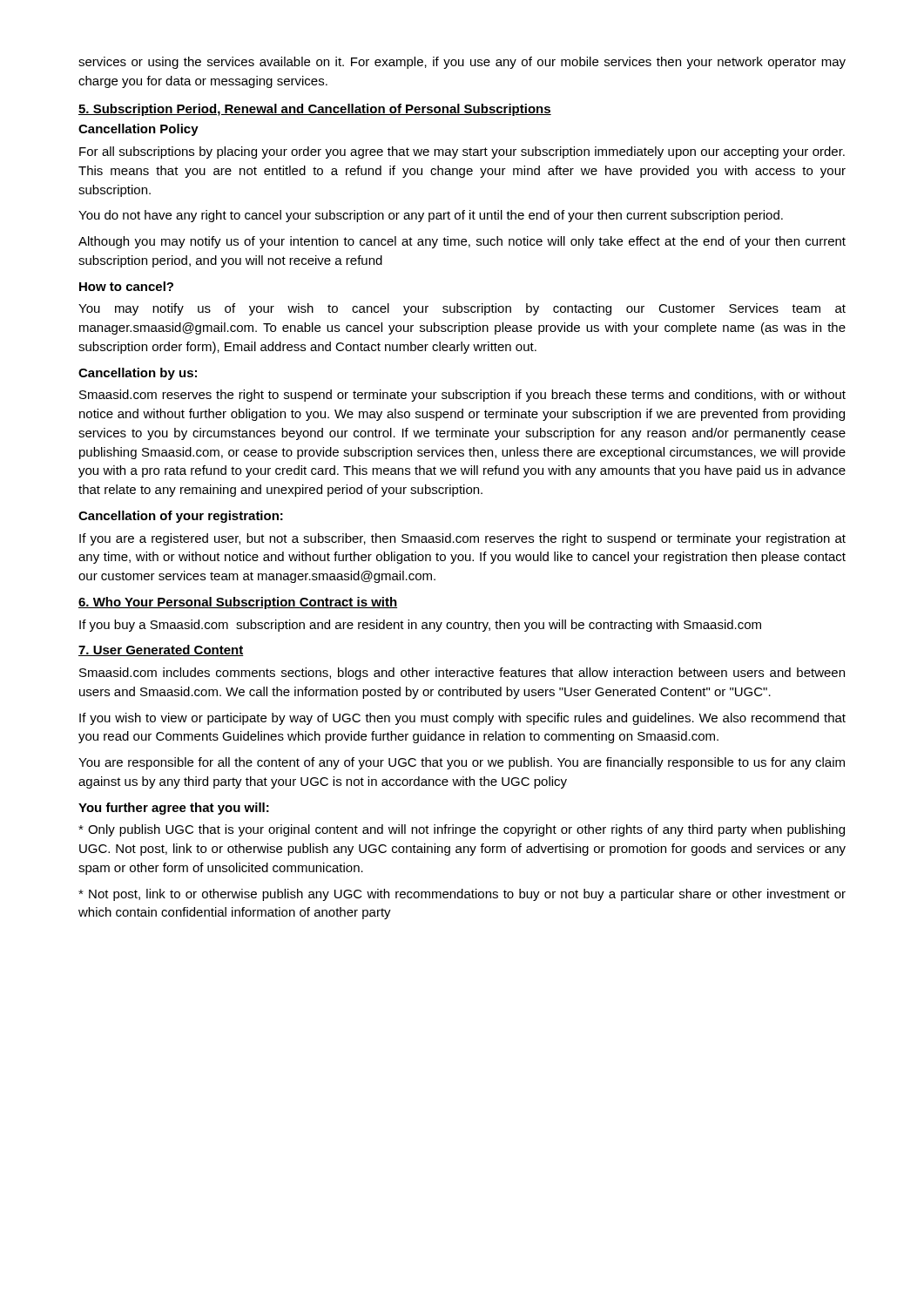The image size is (924, 1307).
Task: Locate the section header with the text "Cancellation by us:"
Action: click(138, 372)
